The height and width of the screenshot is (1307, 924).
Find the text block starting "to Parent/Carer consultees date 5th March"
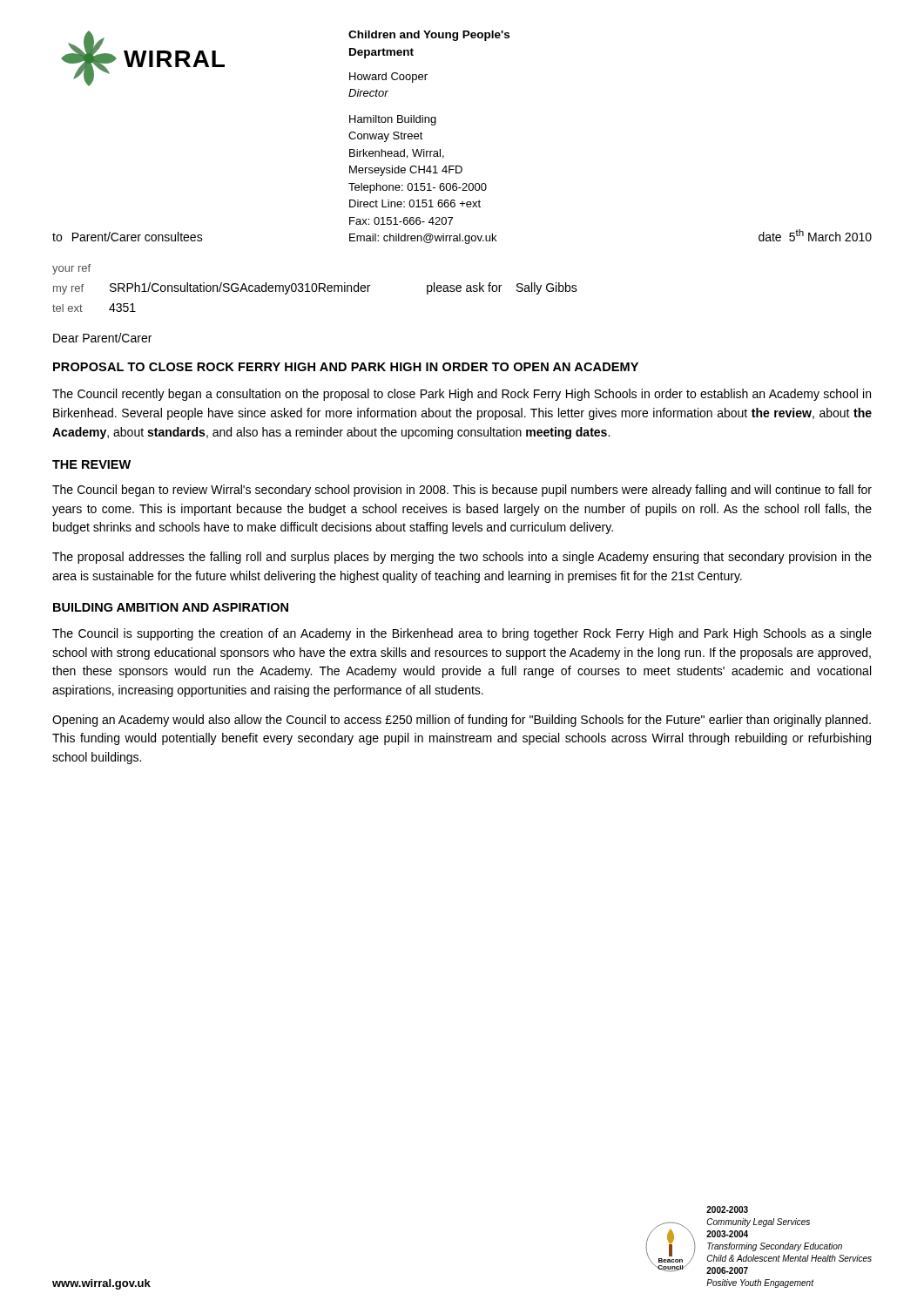click(x=462, y=235)
